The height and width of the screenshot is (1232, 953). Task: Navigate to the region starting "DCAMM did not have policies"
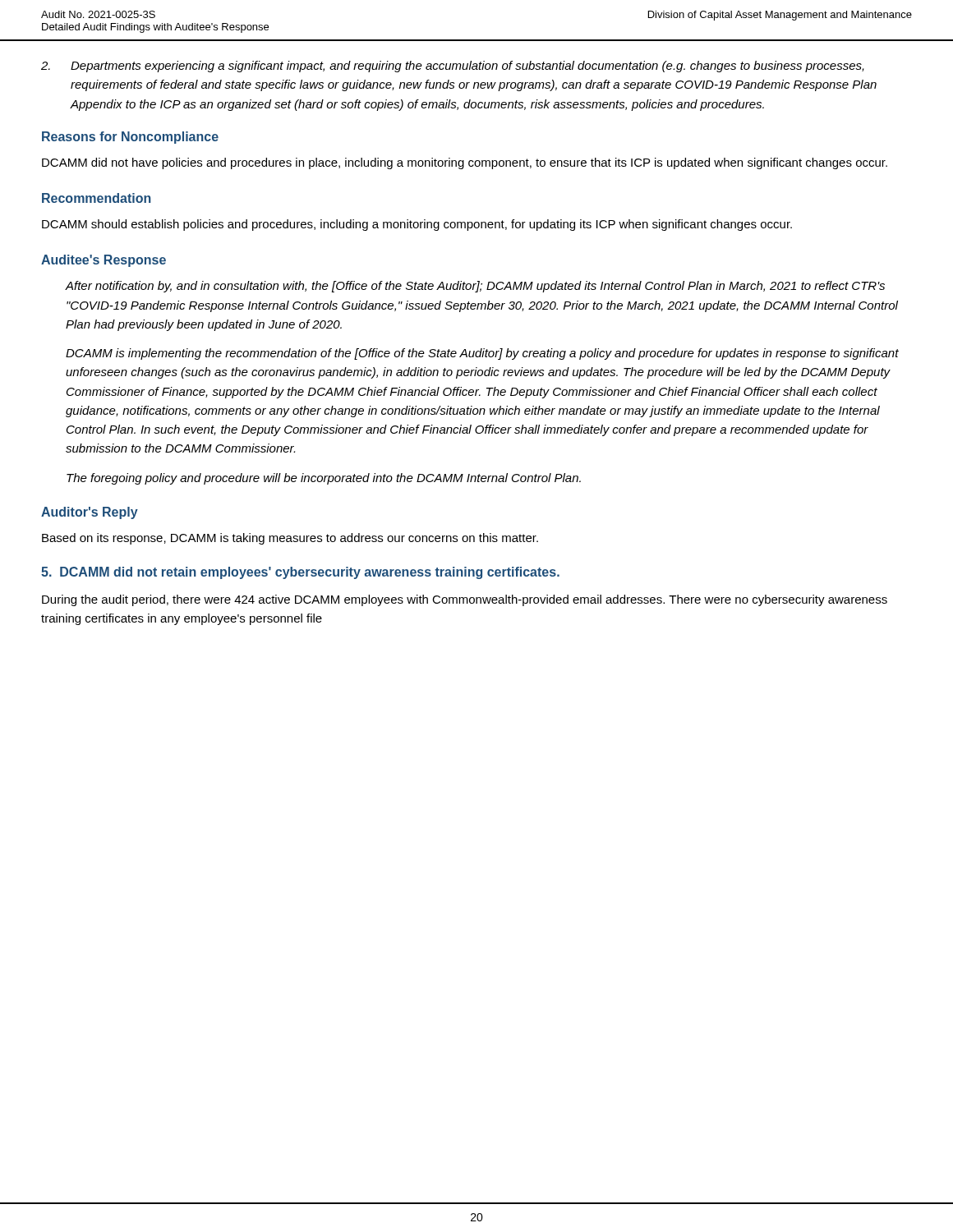tap(465, 162)
